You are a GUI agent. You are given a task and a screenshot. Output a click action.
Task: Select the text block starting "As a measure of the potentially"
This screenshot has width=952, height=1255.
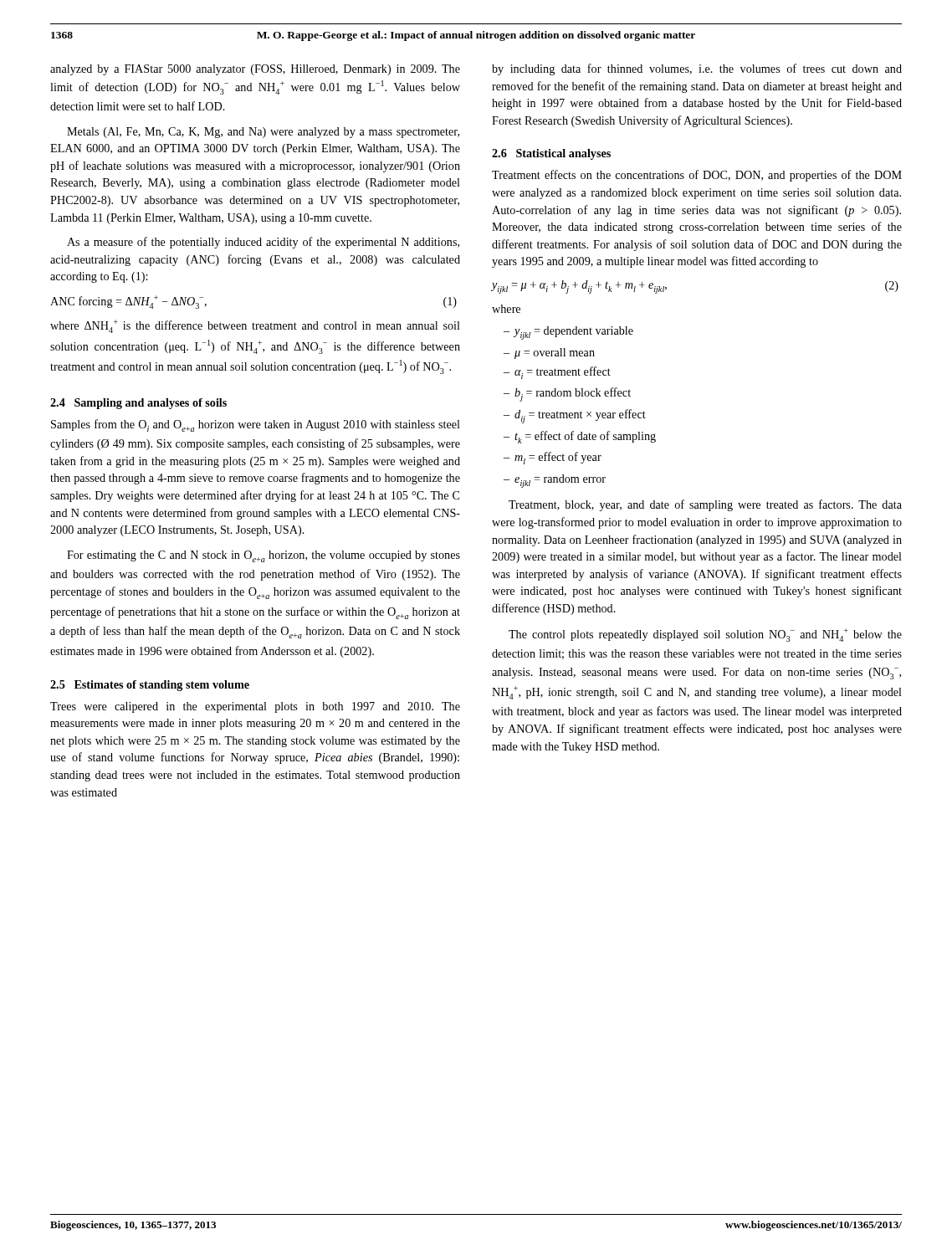coord(255,259)
